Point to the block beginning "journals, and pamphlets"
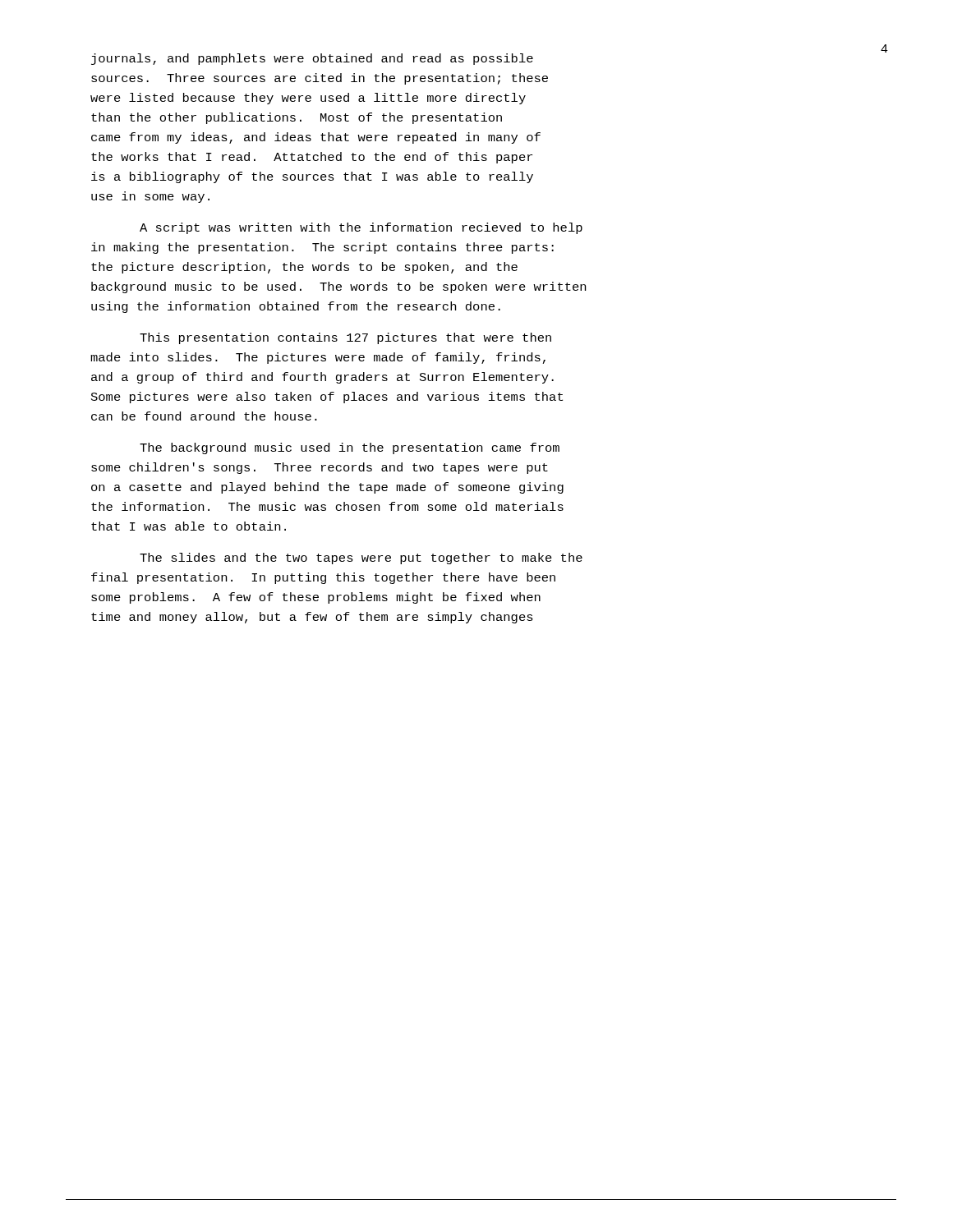The width and height of the screenshot is (962, 1232). (320, 128)
